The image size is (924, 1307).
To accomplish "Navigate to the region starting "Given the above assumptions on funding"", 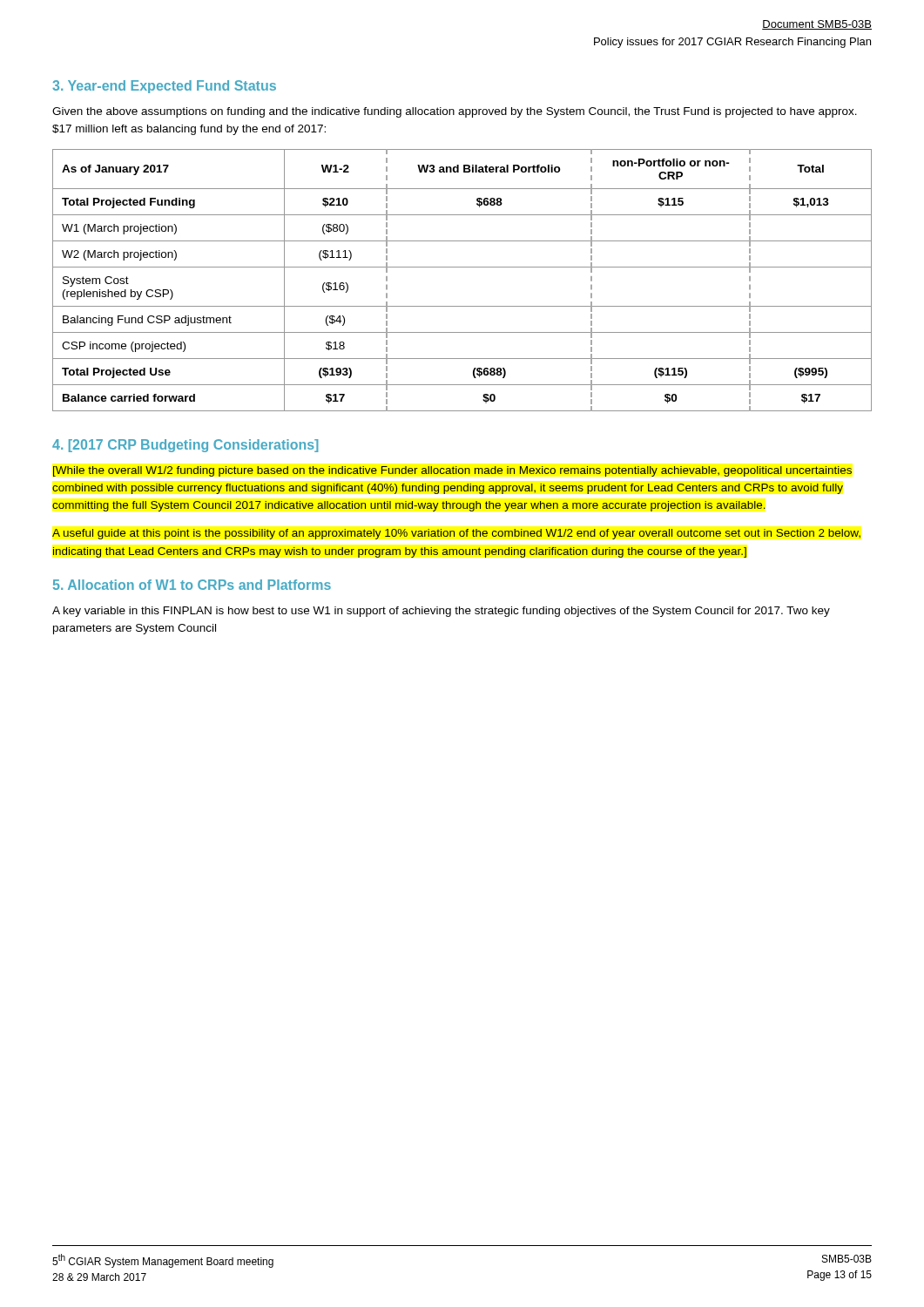I will (455, 120).
